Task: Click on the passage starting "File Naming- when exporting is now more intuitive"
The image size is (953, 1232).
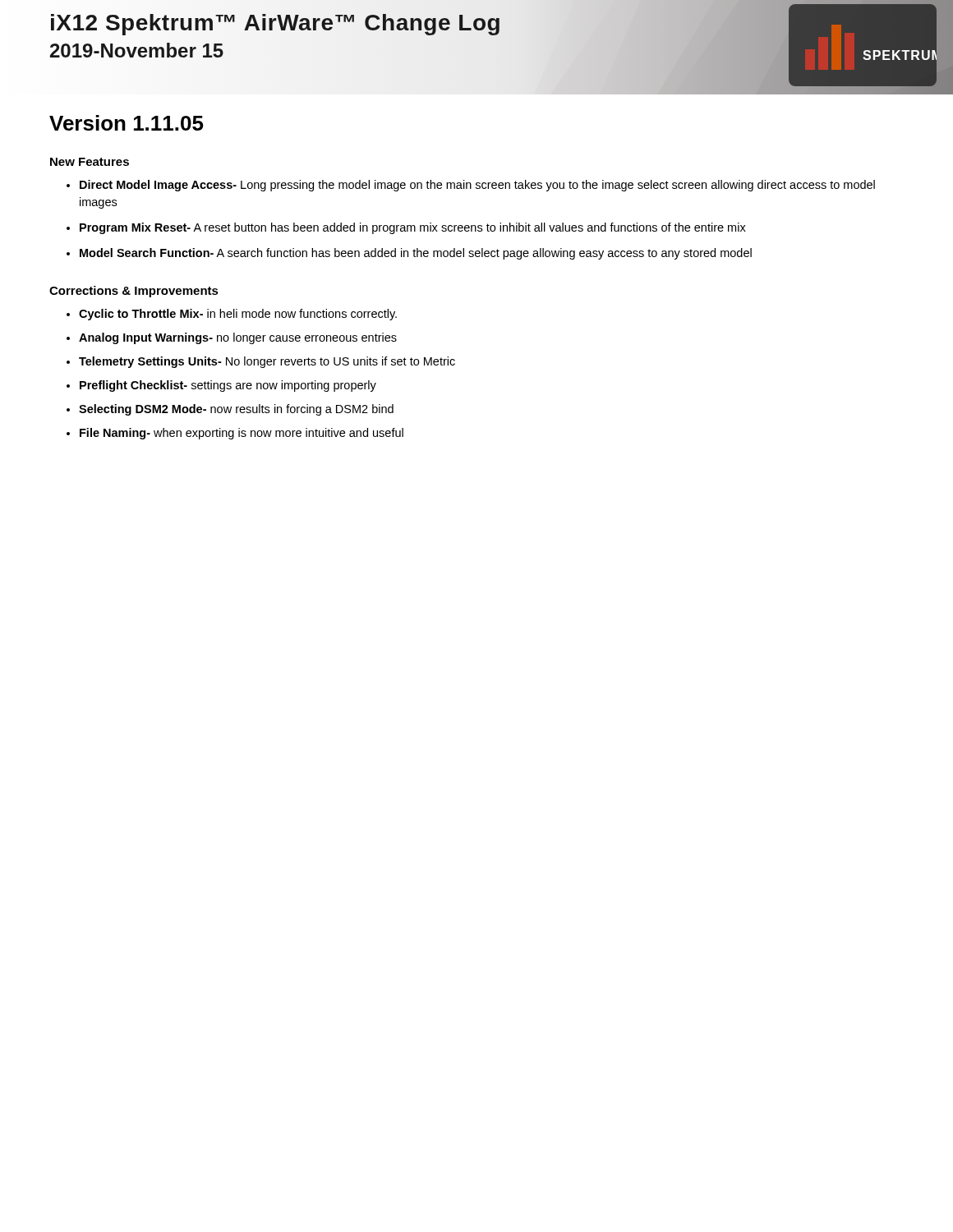Action: coord(241,433)
